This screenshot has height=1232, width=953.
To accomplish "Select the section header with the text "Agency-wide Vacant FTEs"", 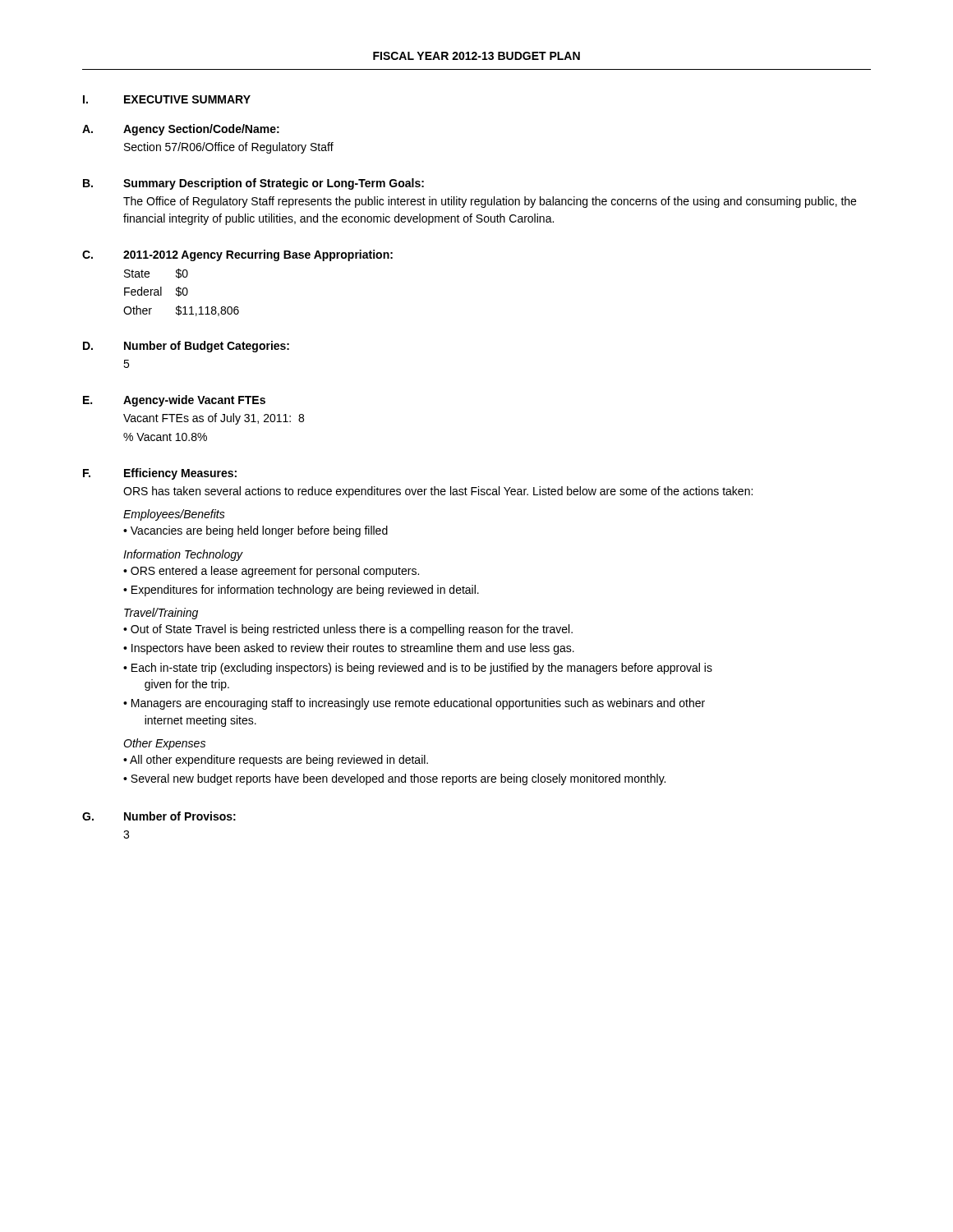I will click(x=195, y=400).
